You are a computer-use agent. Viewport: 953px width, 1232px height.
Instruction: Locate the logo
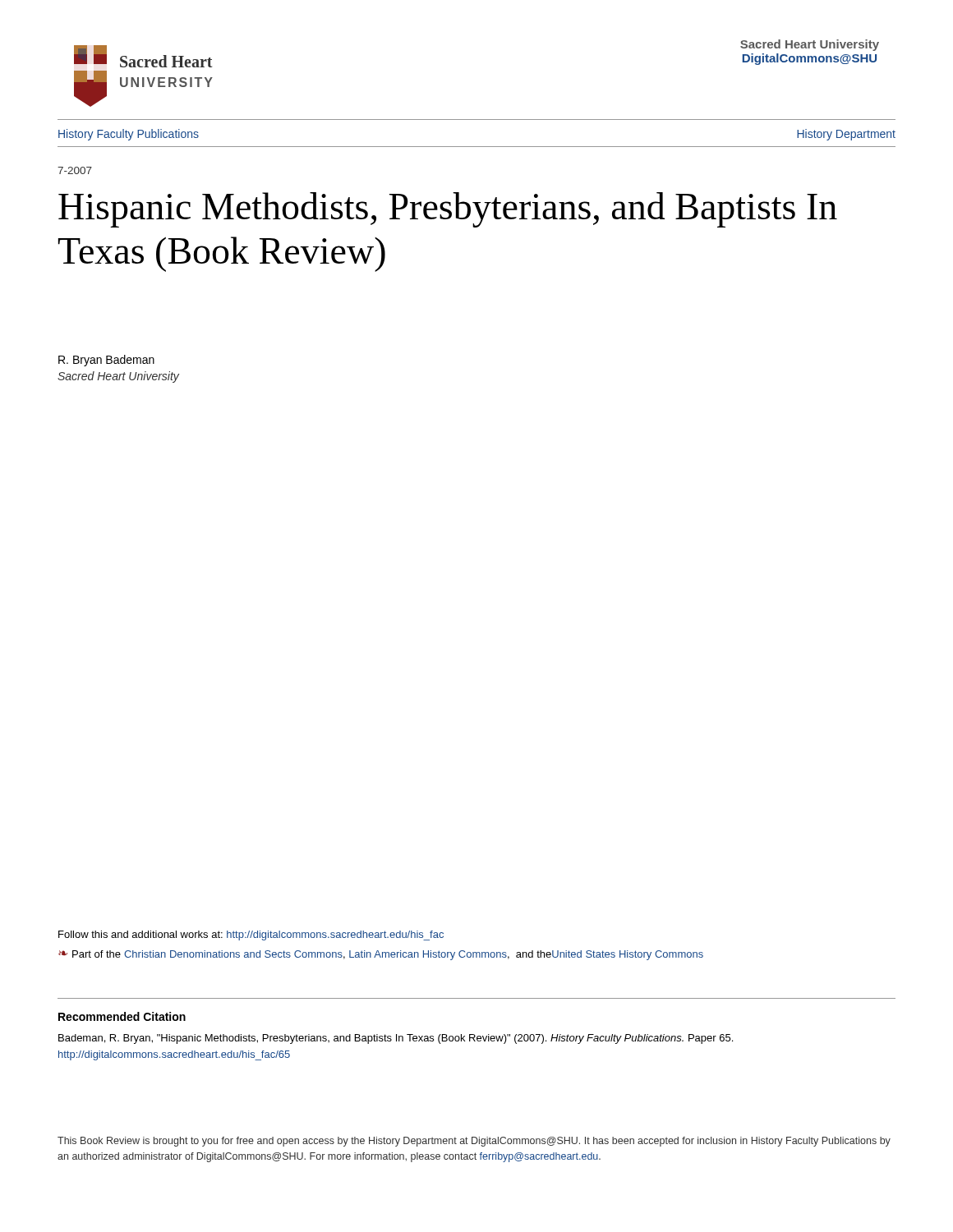tap(172, 74)
